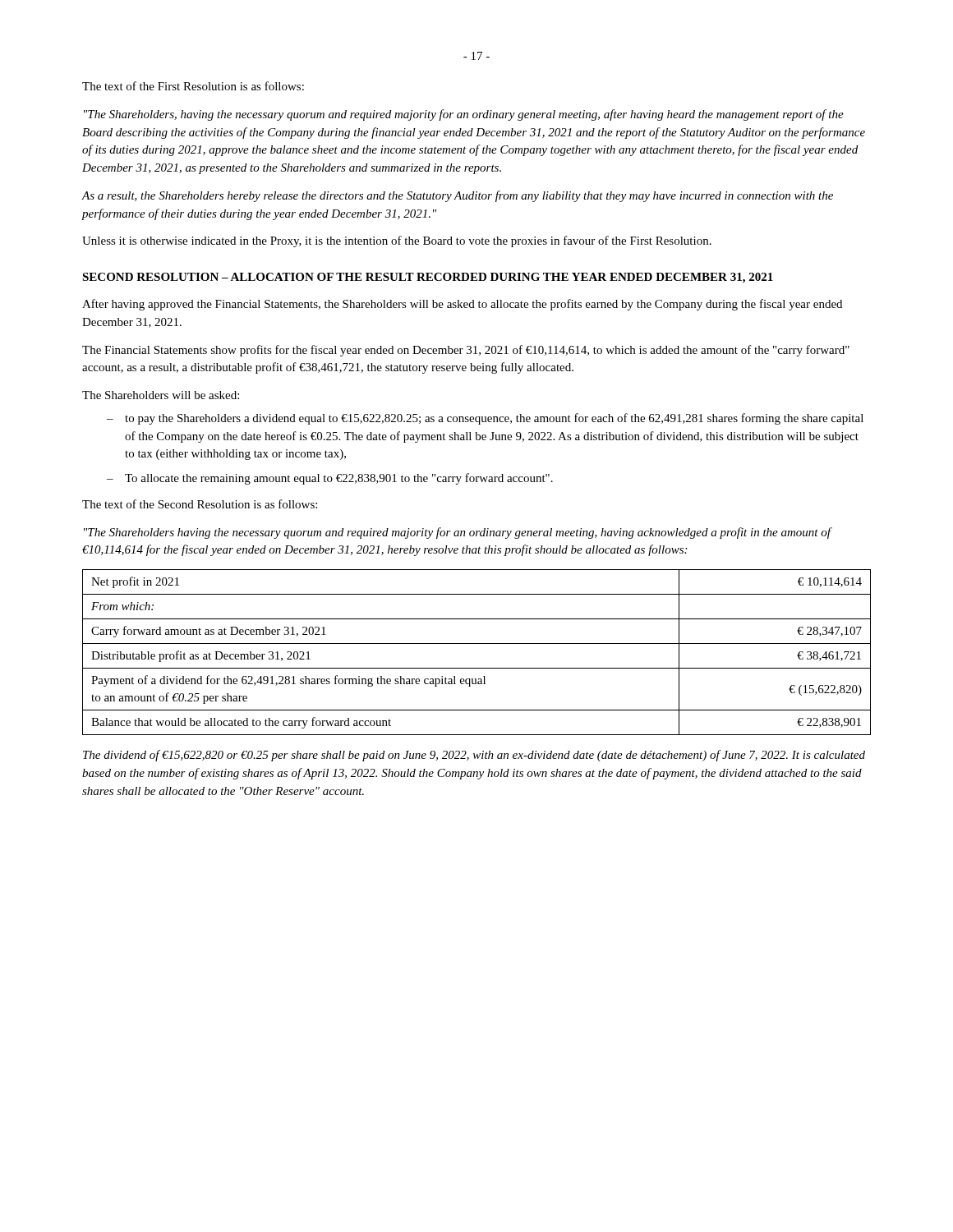Select the text block that says "The Shareholders will be"
953x1232 pixels.
(x=161, y=395)
